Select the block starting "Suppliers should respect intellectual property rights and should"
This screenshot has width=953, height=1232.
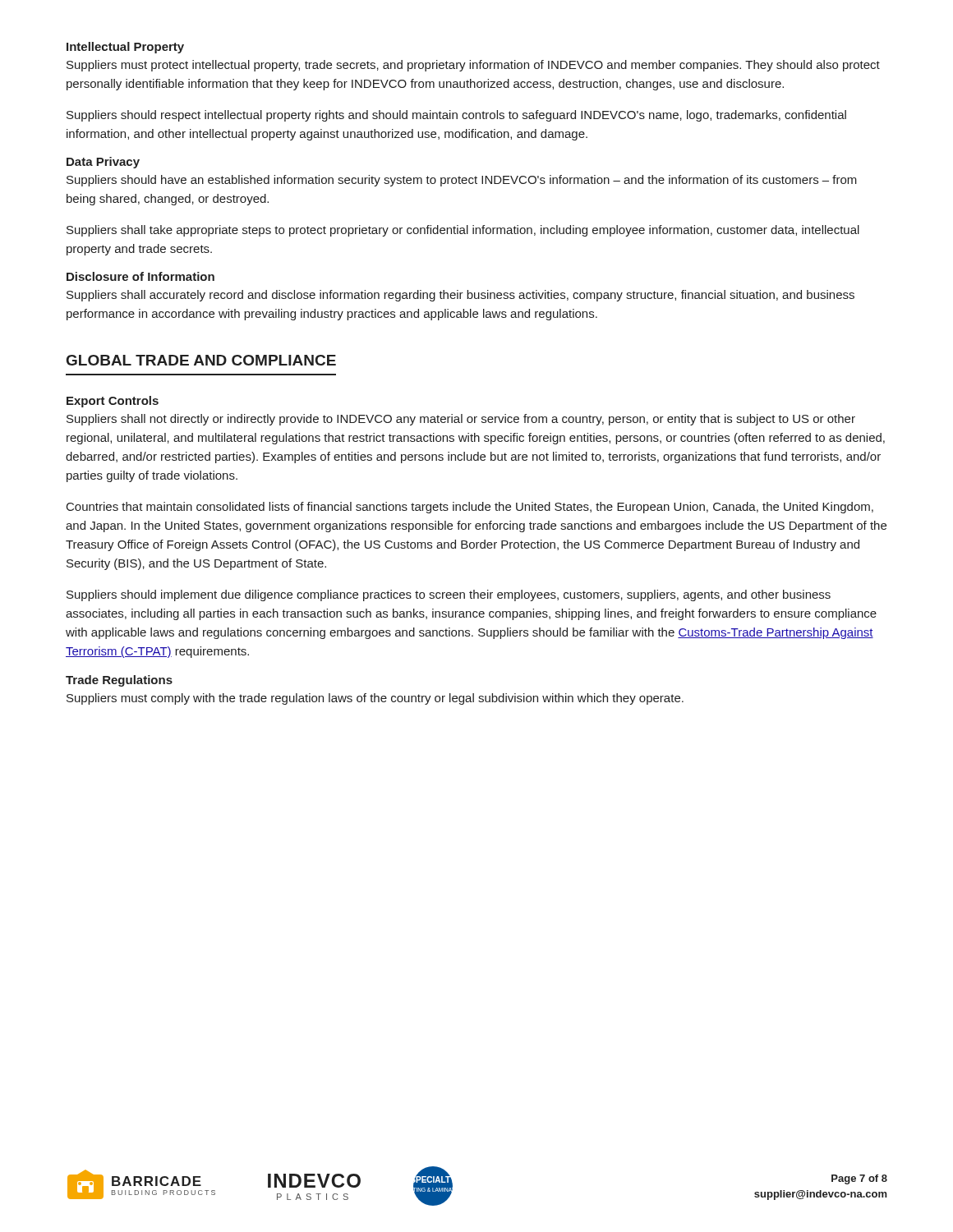point(456,124)
